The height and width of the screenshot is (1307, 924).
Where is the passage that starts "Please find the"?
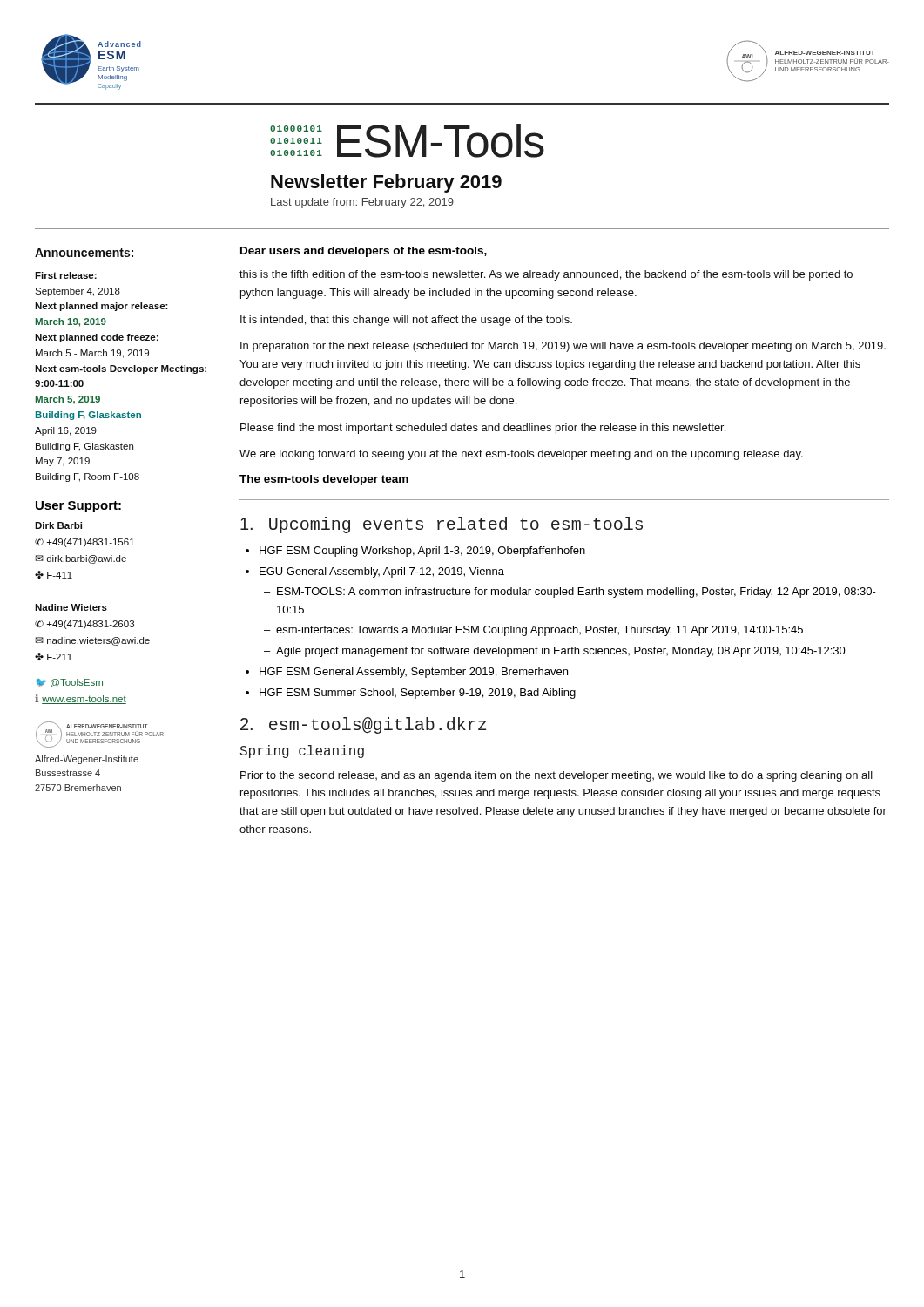point(483,427)
